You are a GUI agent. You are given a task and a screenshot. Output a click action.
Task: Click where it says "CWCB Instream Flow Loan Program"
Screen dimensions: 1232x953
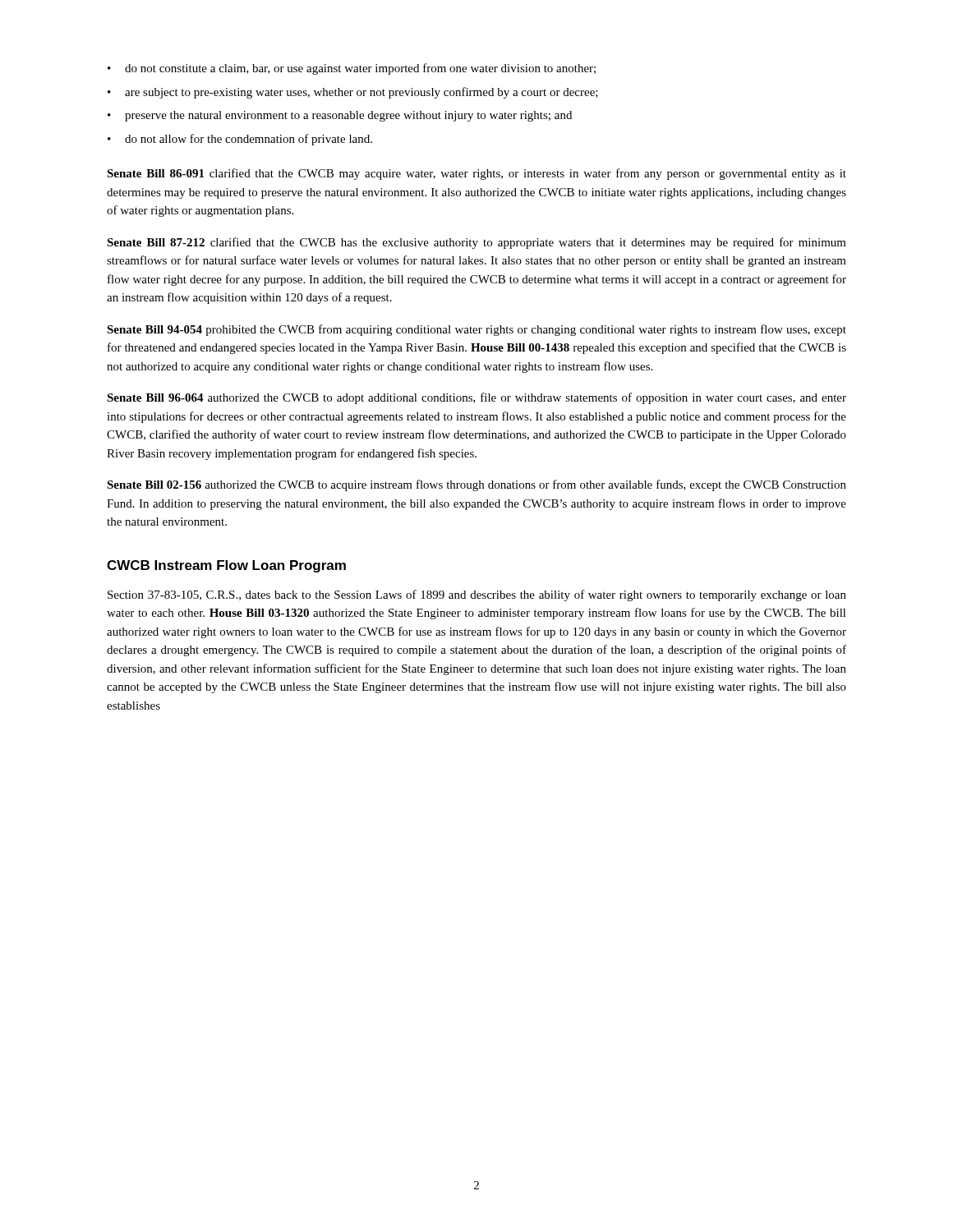tap(227, 565)
